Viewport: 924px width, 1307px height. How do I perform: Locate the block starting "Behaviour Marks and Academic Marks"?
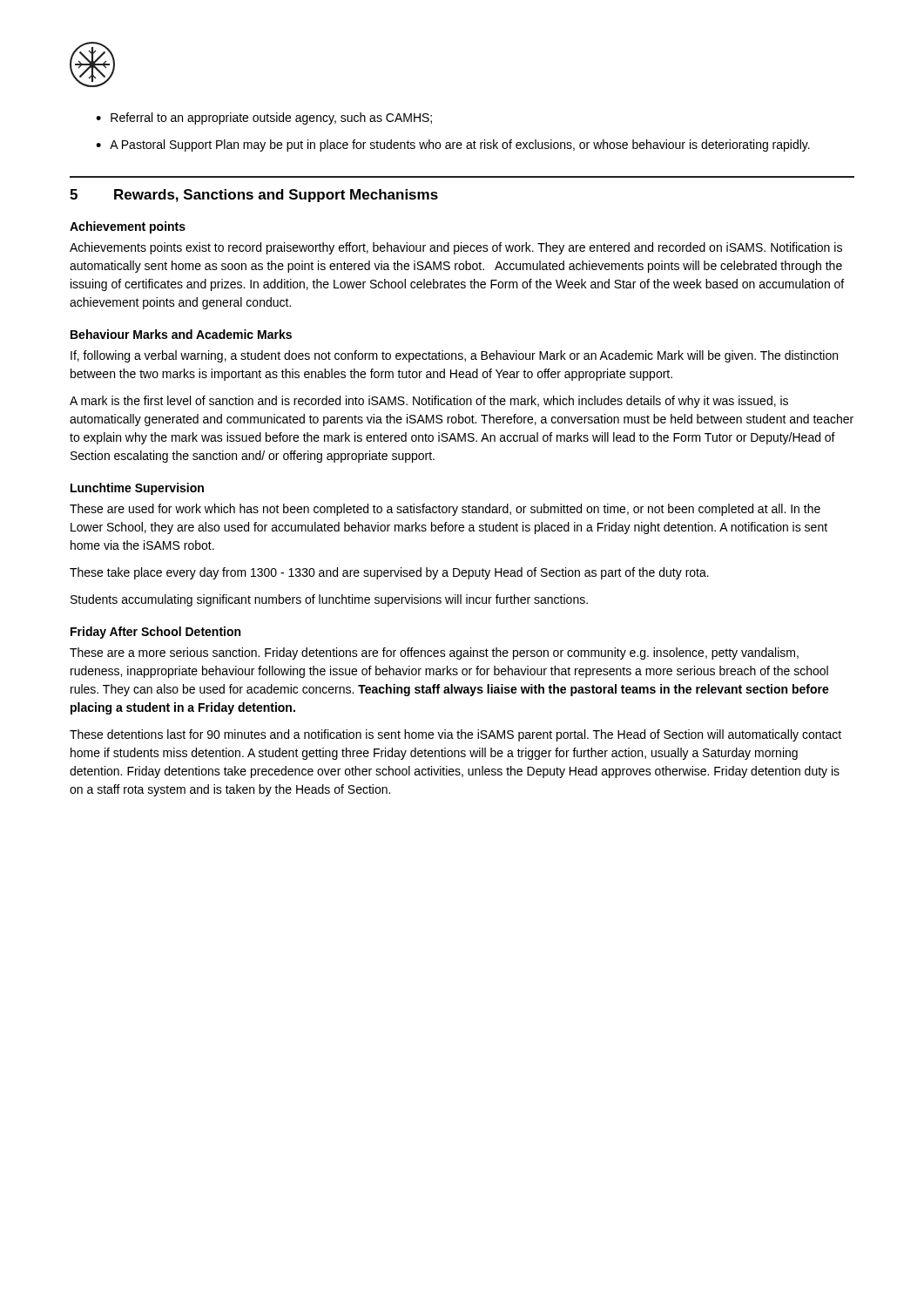coord(181,334)
